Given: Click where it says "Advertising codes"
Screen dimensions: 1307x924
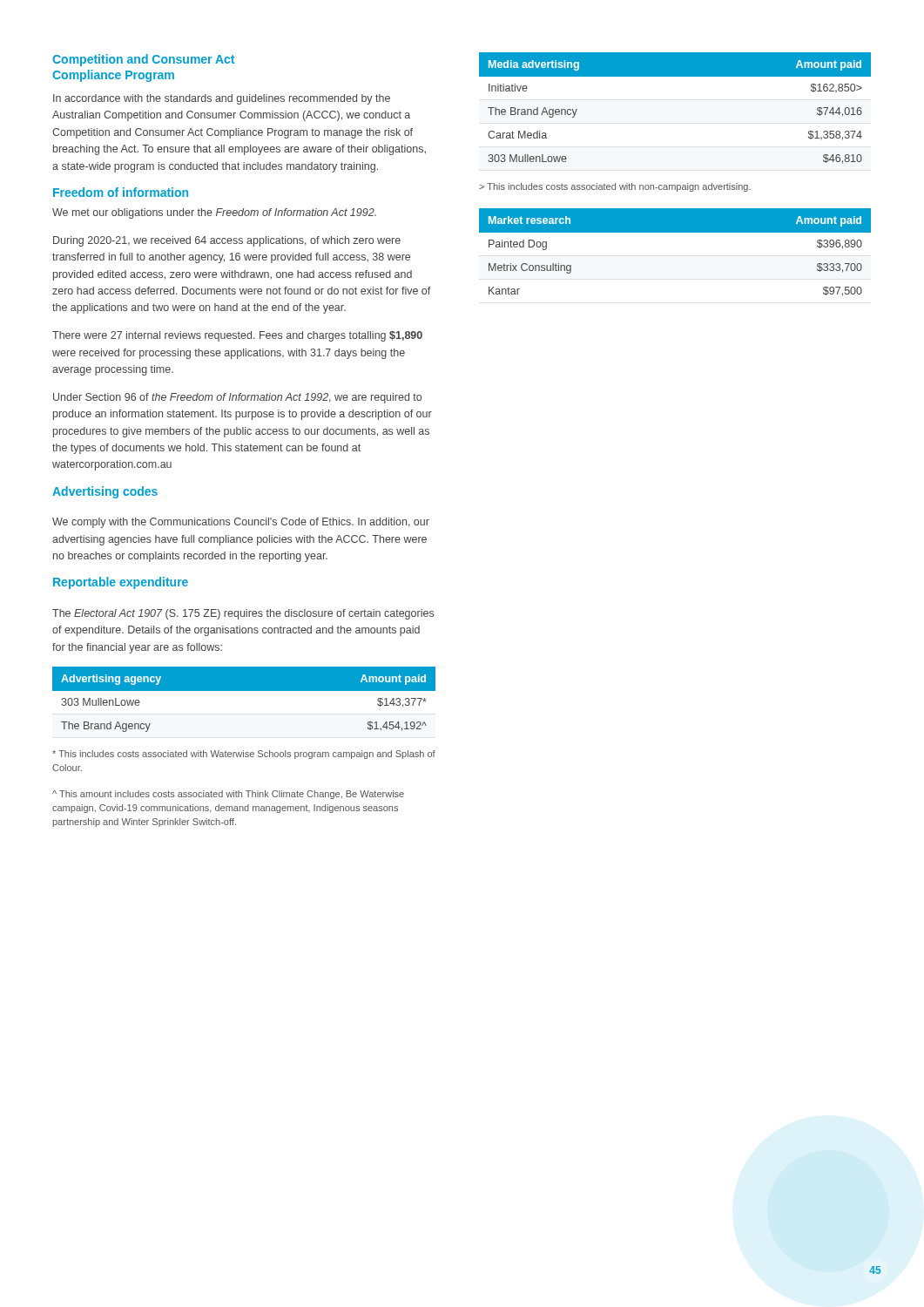Looking at the screenshot, I should (x=105, y=491).
